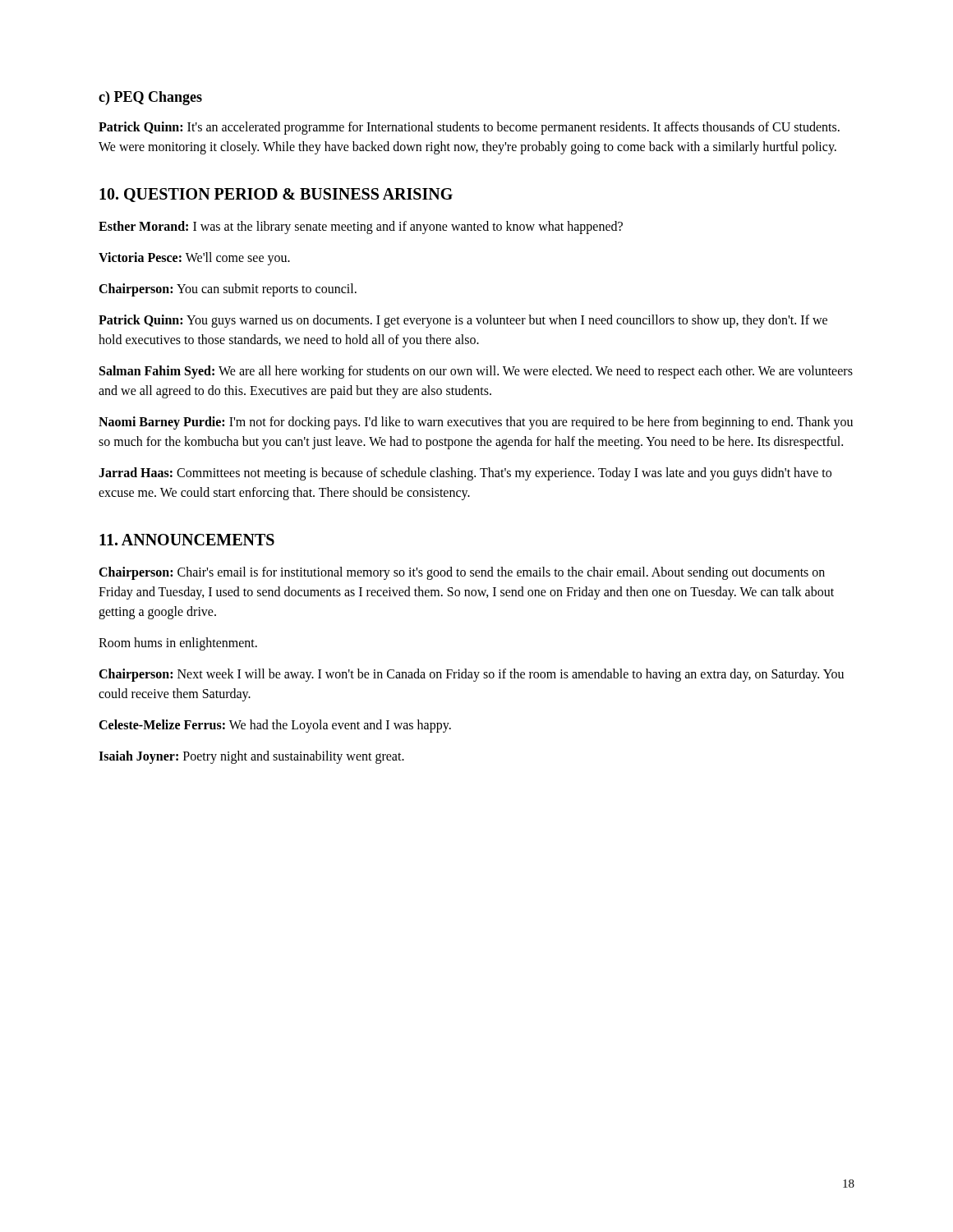Navigate to the text block starting "10. QUESTION PERIOD & BUSINESS"
This screenshot has width=953, height=1232.
click(276, 194)
